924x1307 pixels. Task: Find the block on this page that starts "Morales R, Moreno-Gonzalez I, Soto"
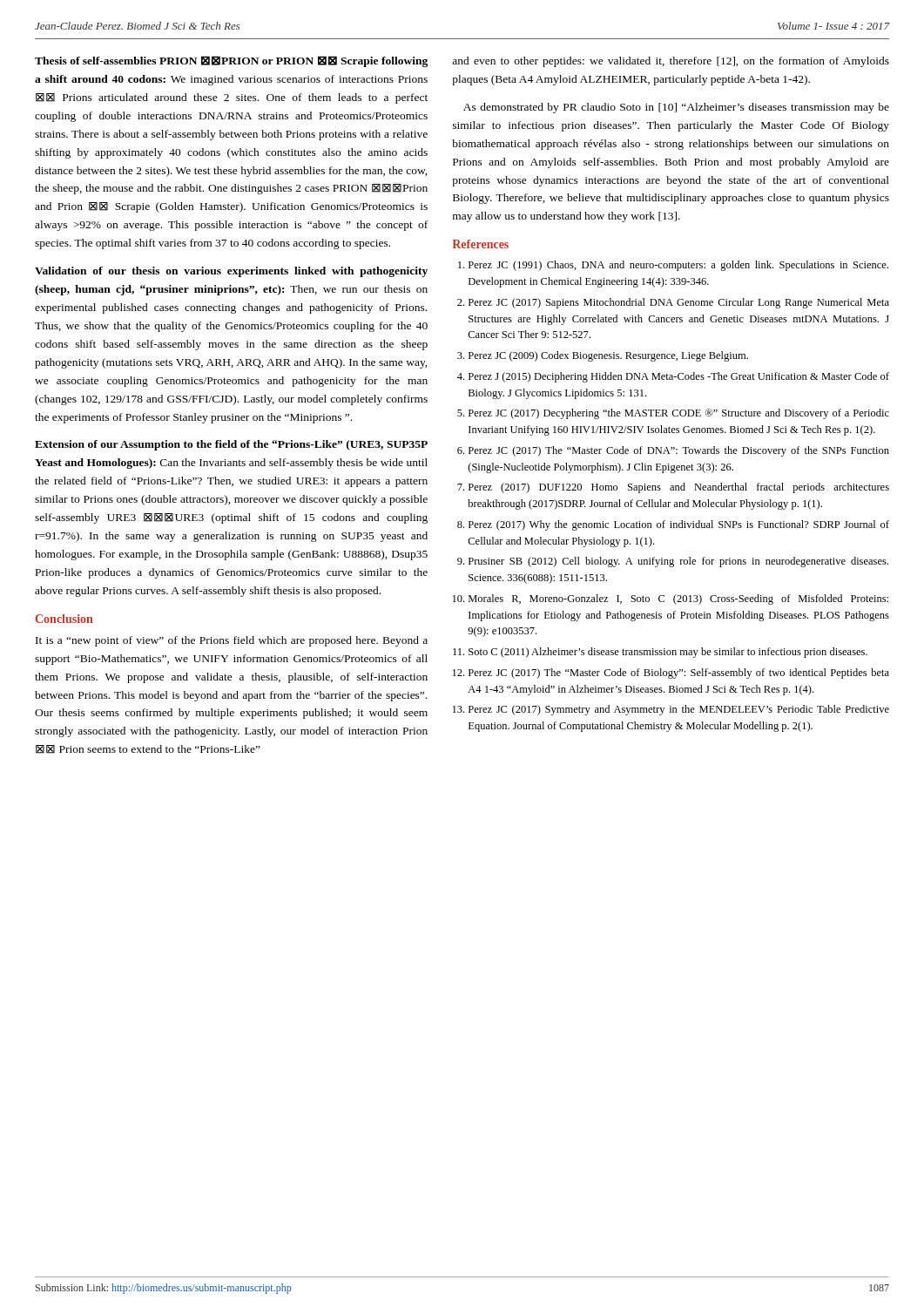tap(679, 615)
